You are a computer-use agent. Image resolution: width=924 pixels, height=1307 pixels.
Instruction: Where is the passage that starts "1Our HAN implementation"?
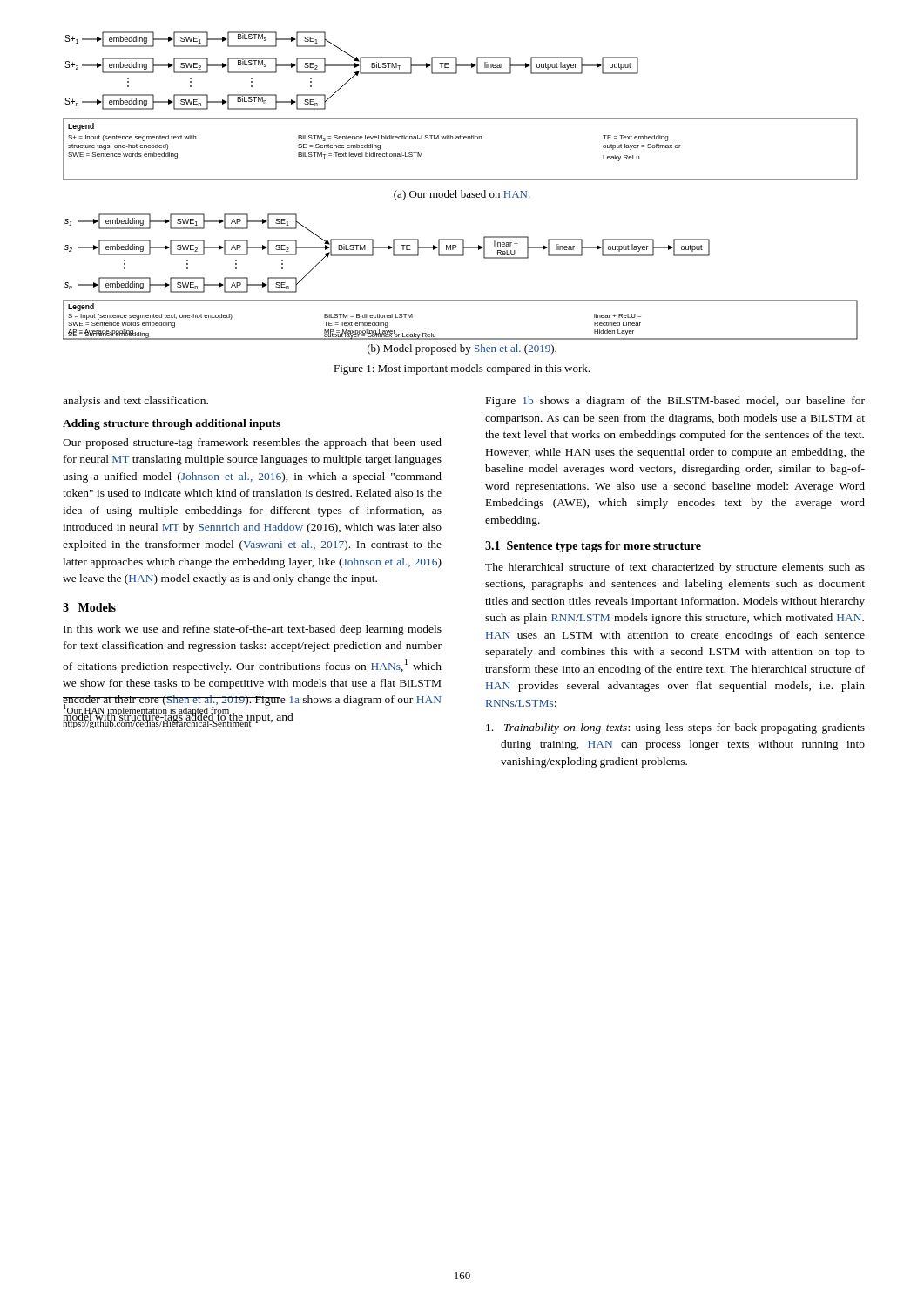[157, 715]
